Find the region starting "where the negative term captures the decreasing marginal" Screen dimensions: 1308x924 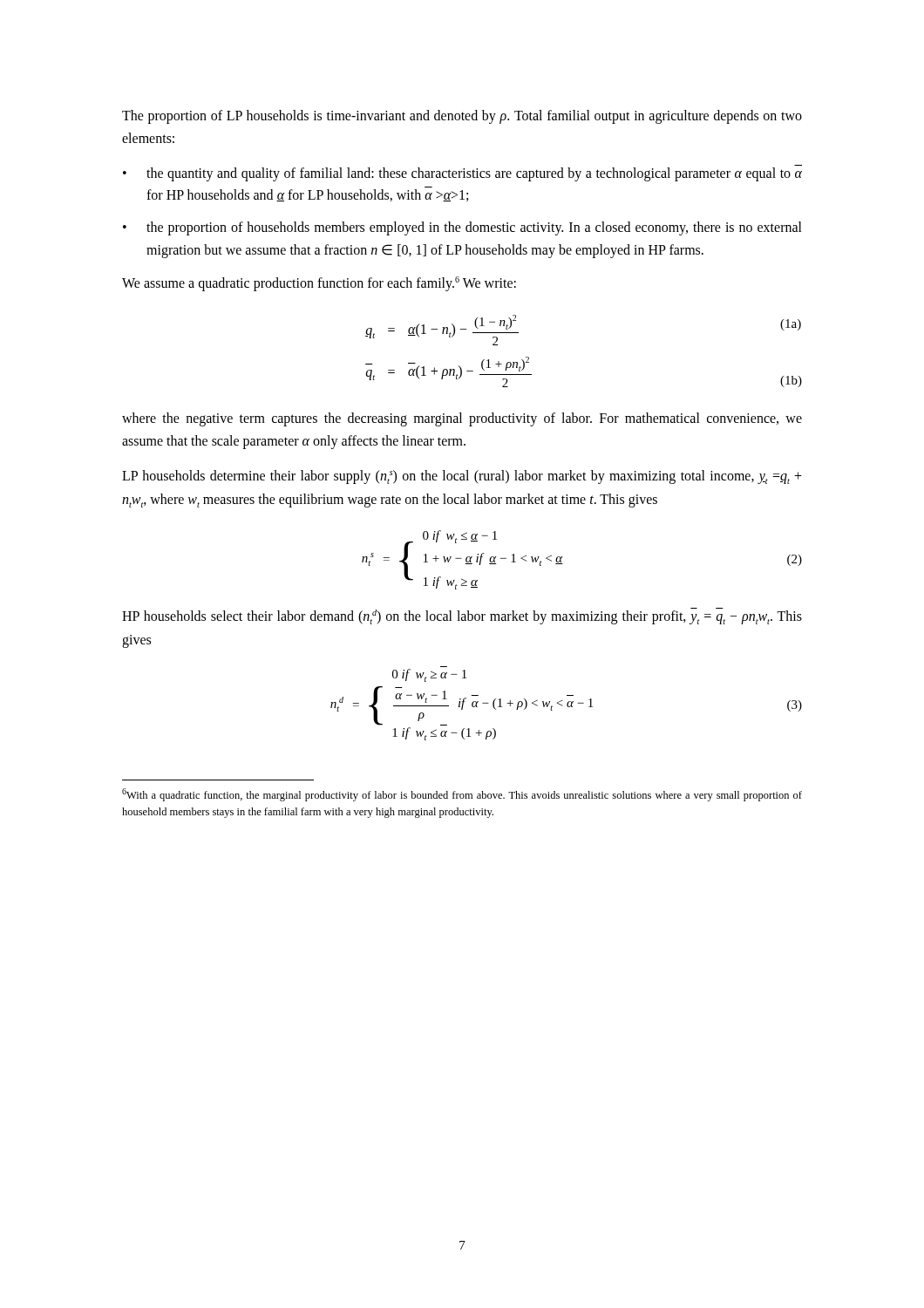pos(462,429)
